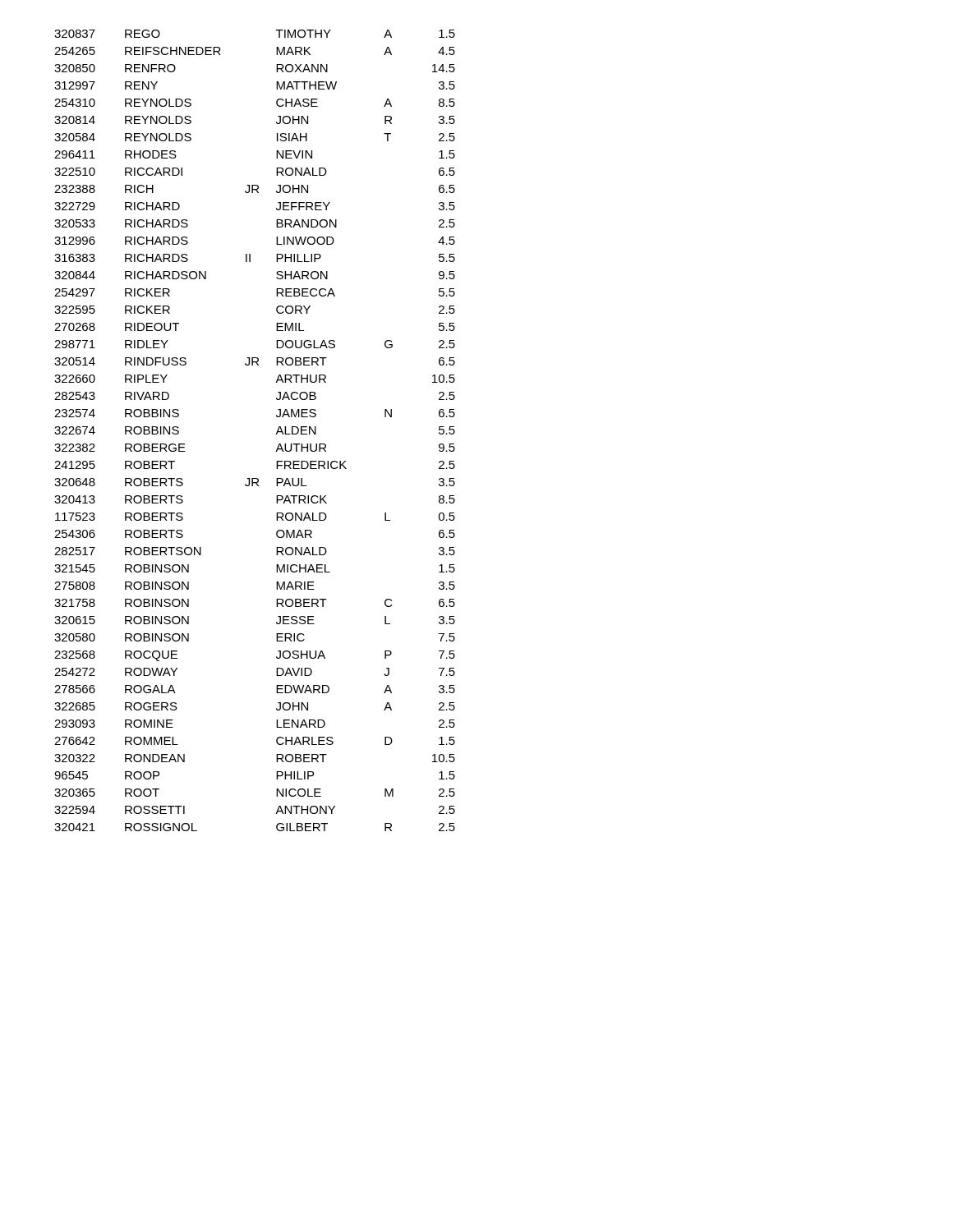Click a table
This screenshot has width=953, height=1232.
(255, 430)
